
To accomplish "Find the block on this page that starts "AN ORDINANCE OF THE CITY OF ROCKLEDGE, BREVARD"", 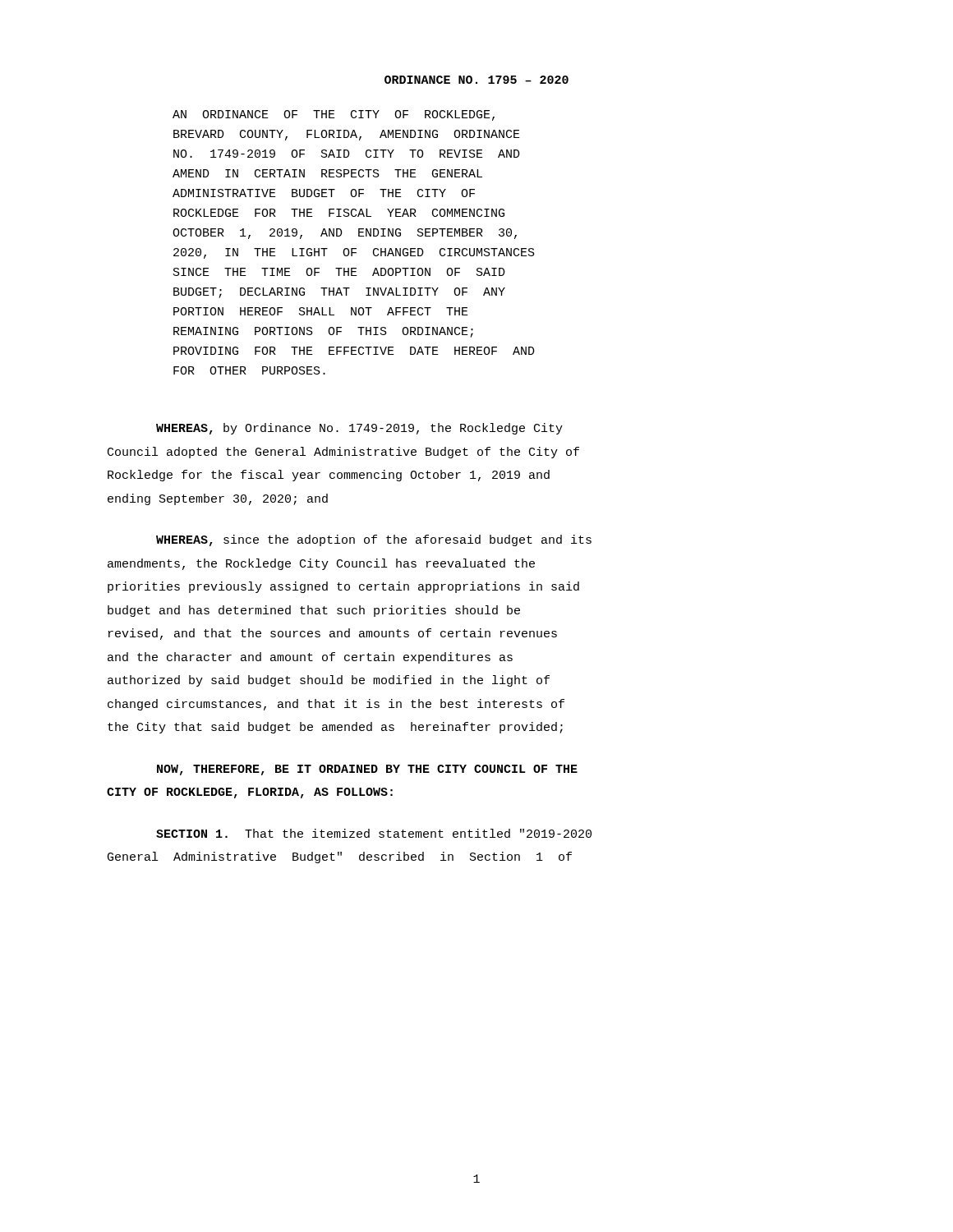I will tap(354, 244).
